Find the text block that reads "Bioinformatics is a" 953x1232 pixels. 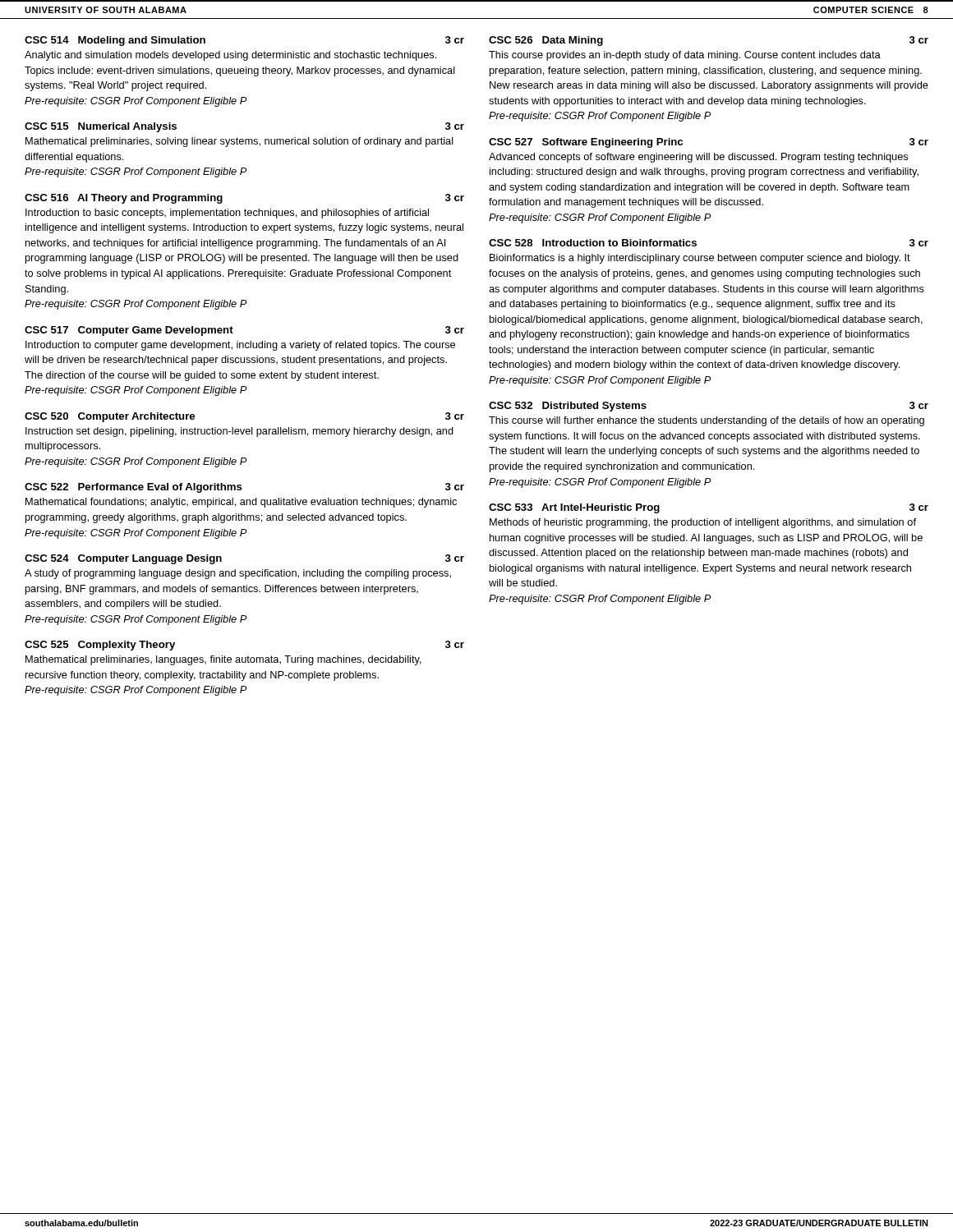(x=707, y=319)
